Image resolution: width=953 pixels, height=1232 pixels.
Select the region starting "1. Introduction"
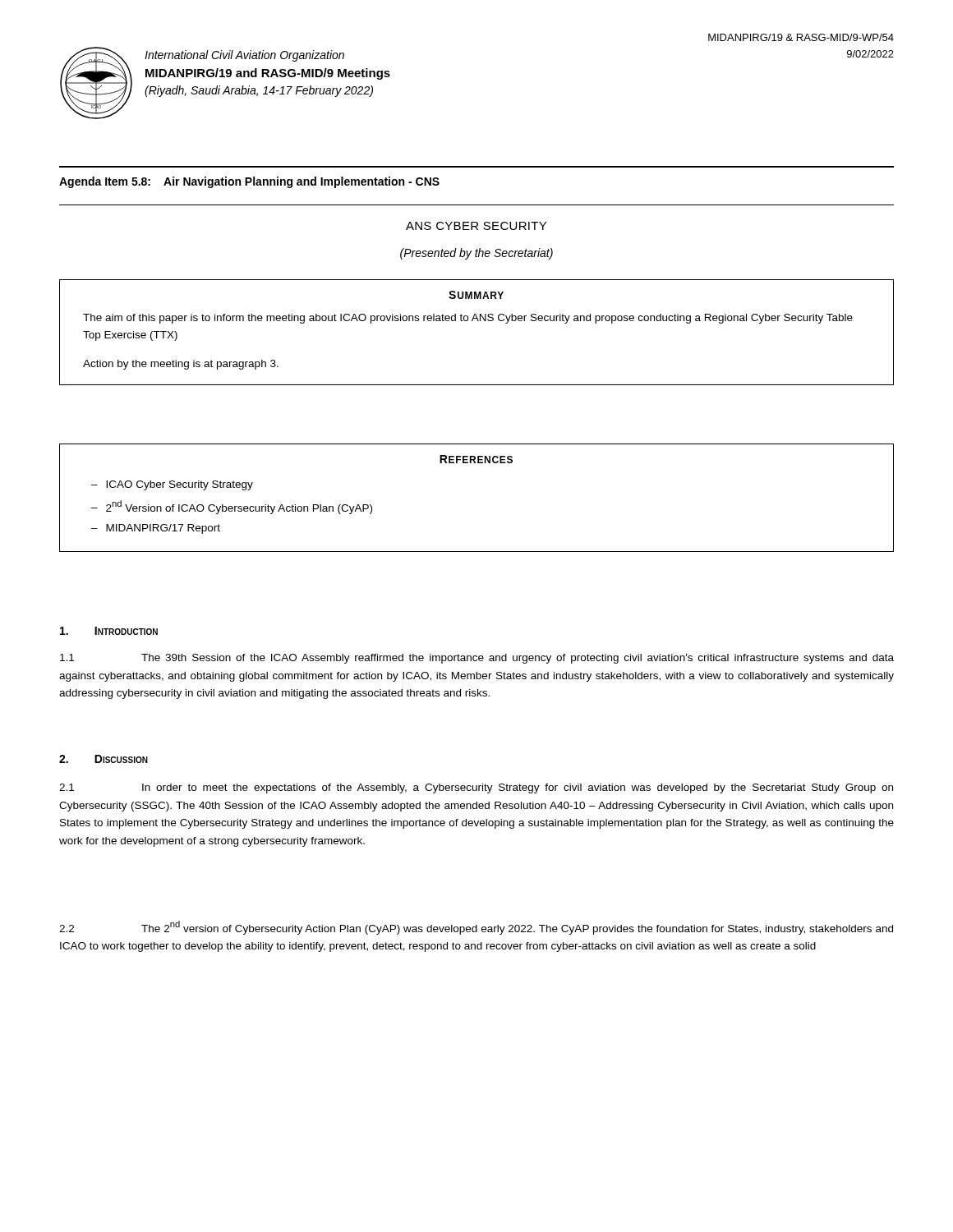point(109,631)
